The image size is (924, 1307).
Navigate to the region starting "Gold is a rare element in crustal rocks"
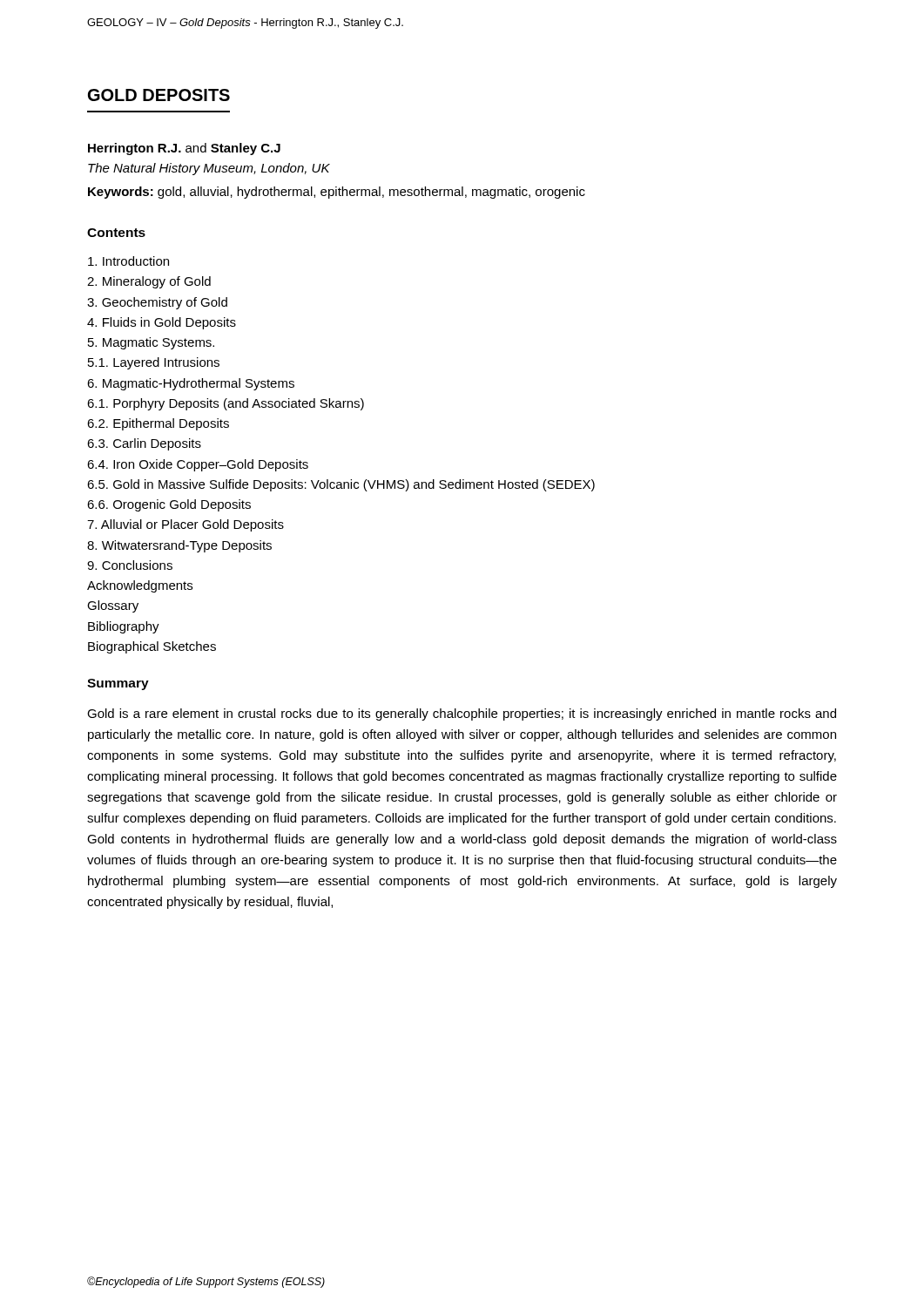[462, 807]
